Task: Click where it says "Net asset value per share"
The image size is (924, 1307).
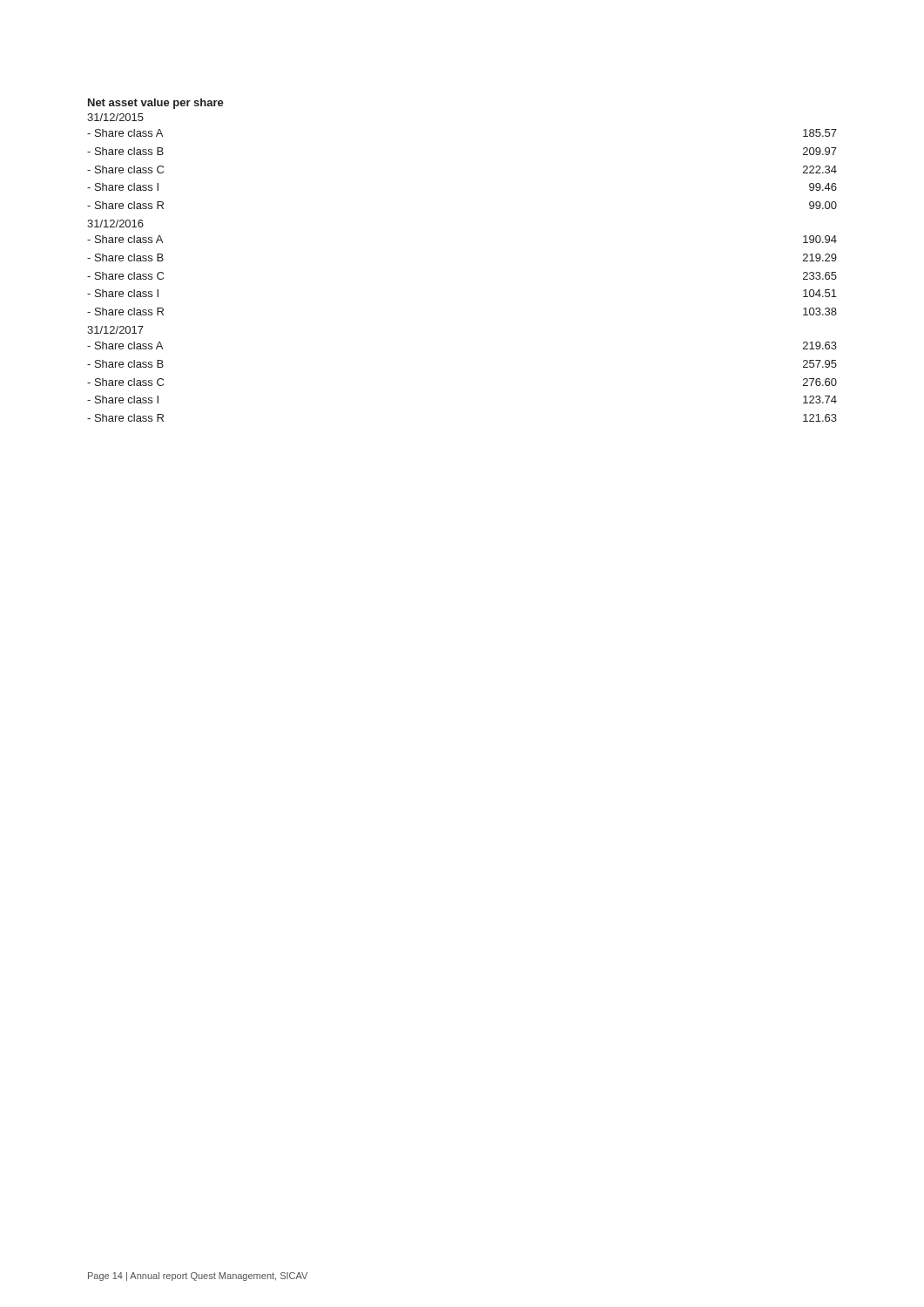Action: pos(155,102)
